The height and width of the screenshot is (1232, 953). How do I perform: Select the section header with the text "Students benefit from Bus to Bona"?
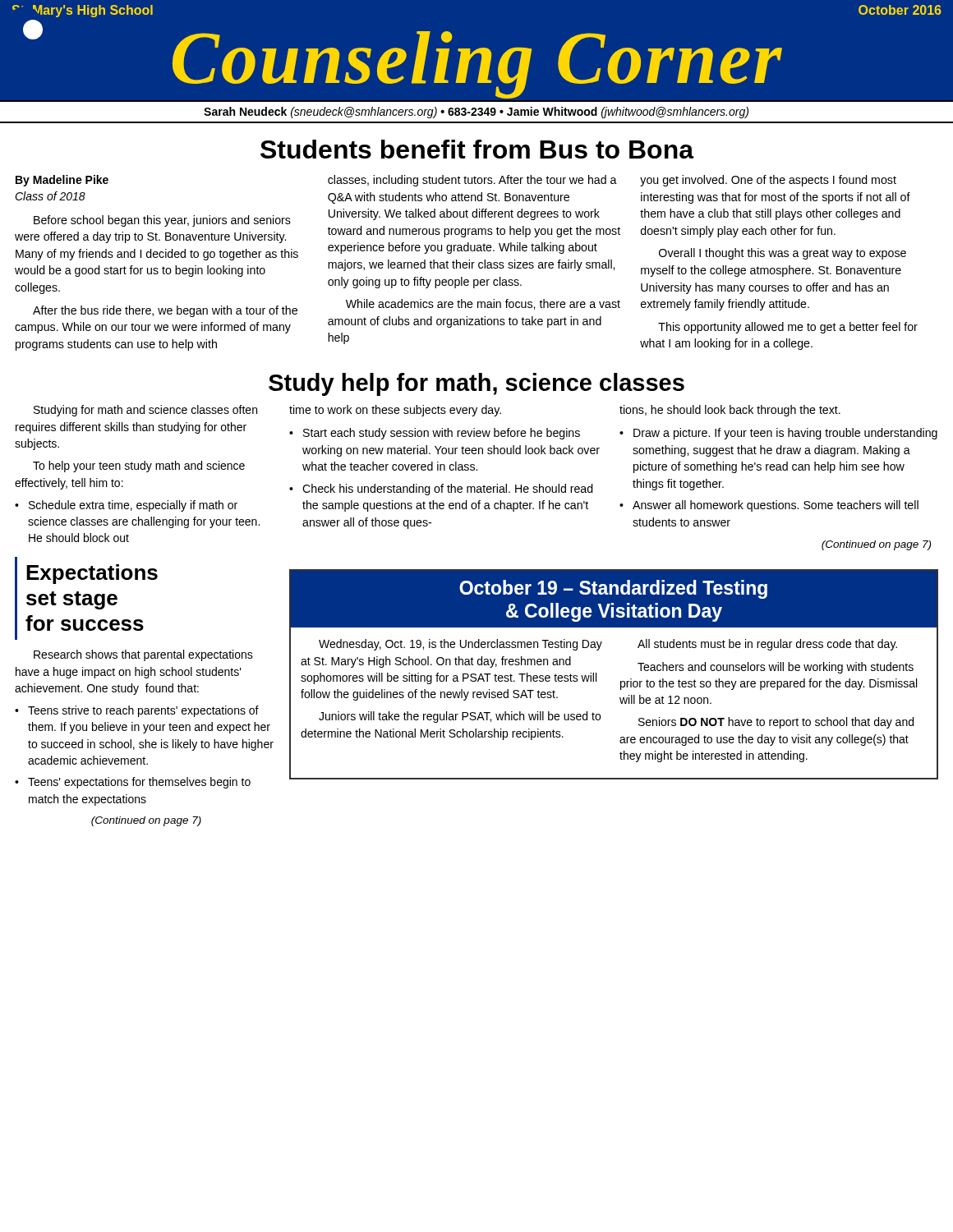point(476,147)
